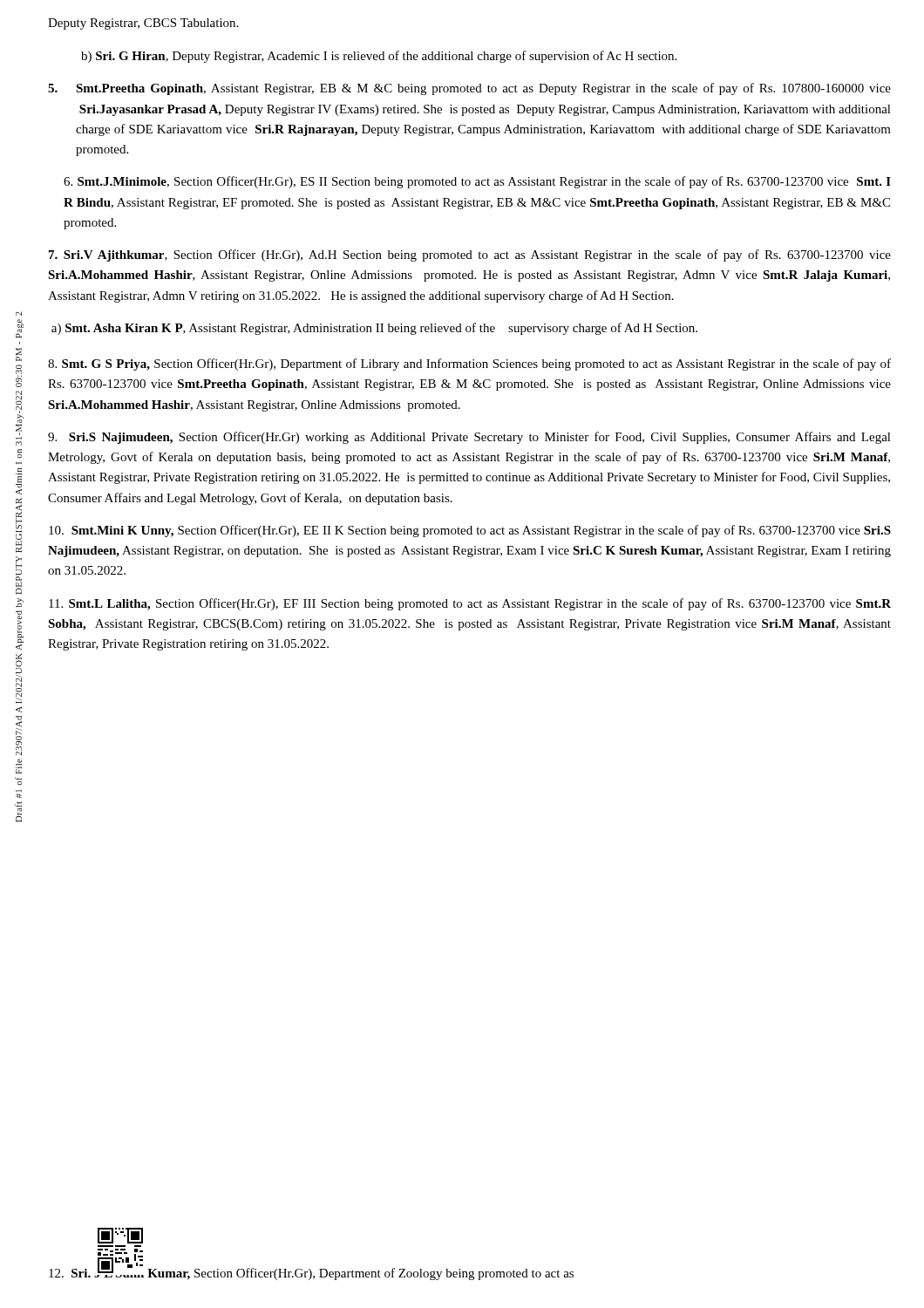Click on the text starting "10. Smt.Mini K Unny, Section Officer(Hr.Gr), EE"

coord(469,550)
